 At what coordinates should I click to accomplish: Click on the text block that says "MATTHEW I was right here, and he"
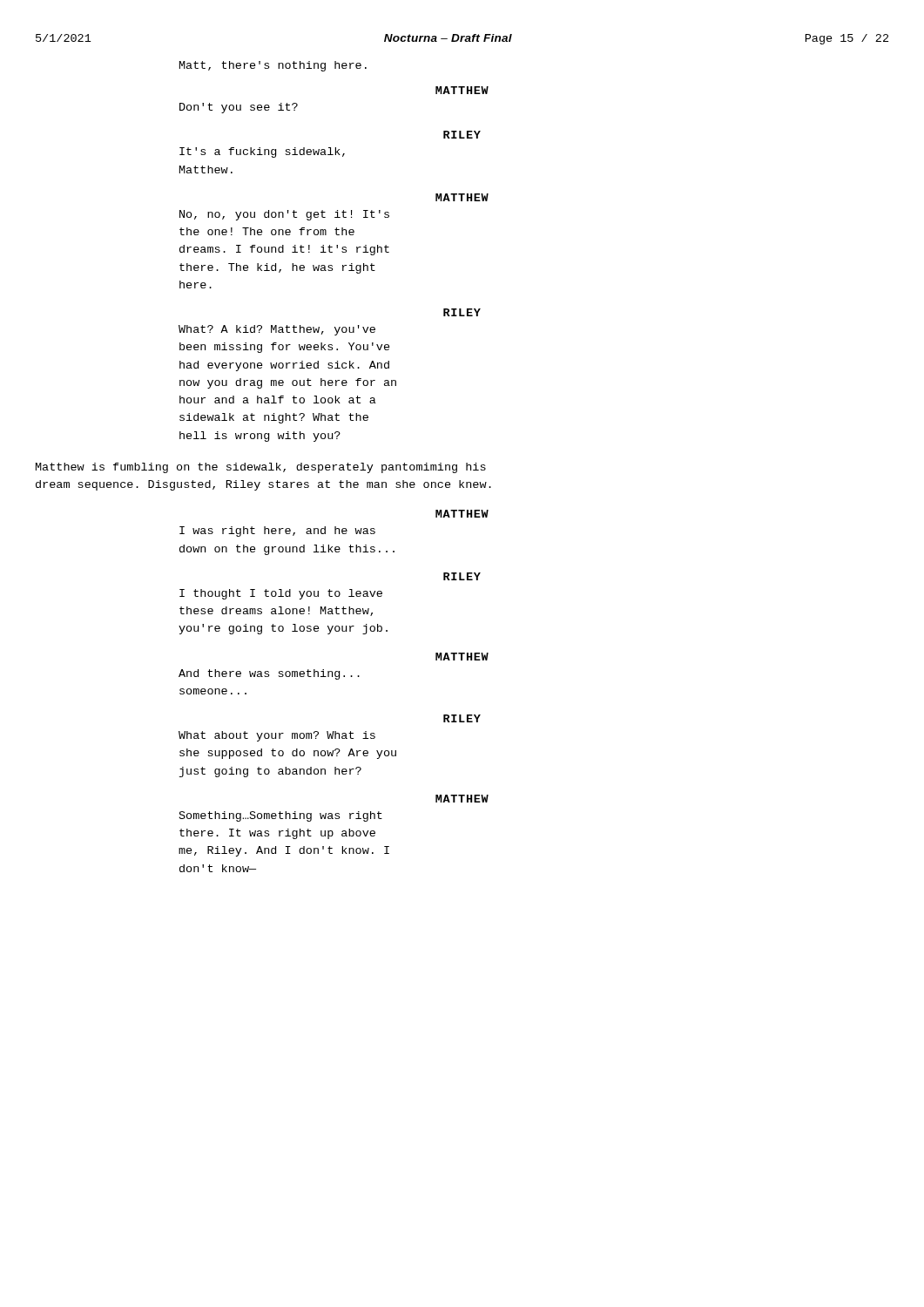point(462,514)
